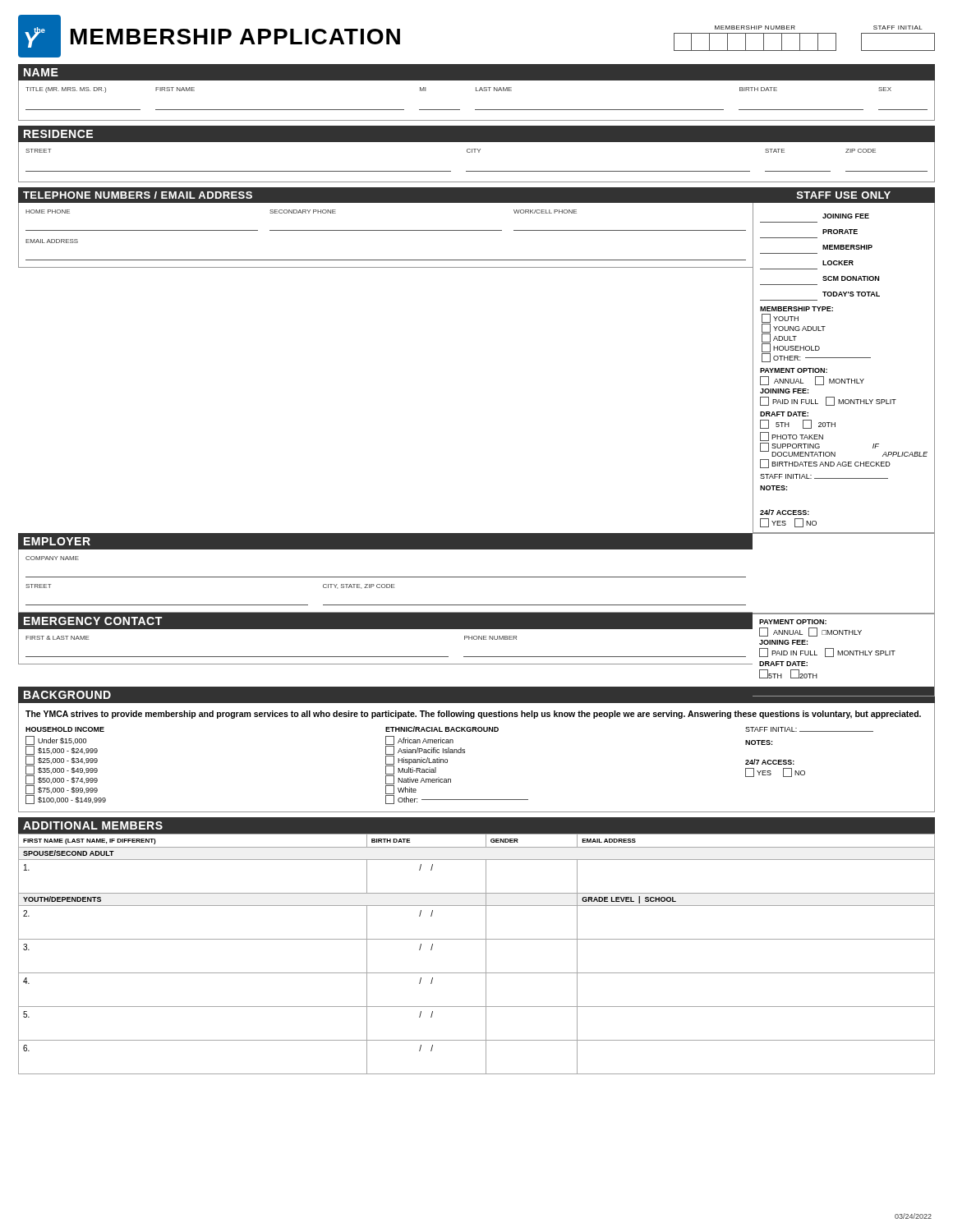Find "MEMBERSHIP APPLICATION" on this page
953x1232 pixels.
tap(236, 37)
